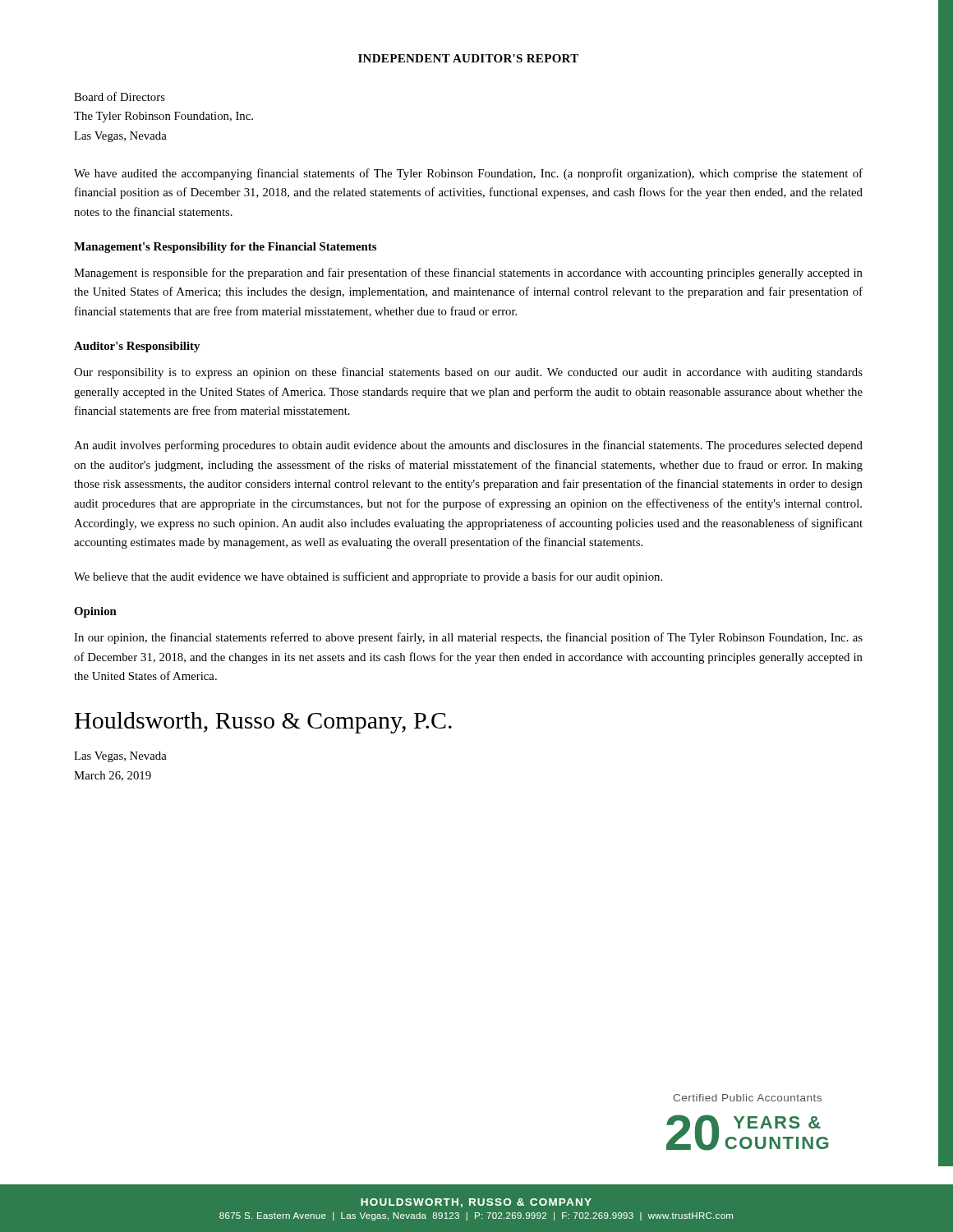
Task: Locate the text starting "Auditor's Responsibility"
Action: pyautogui.click(x=137, y=346)
